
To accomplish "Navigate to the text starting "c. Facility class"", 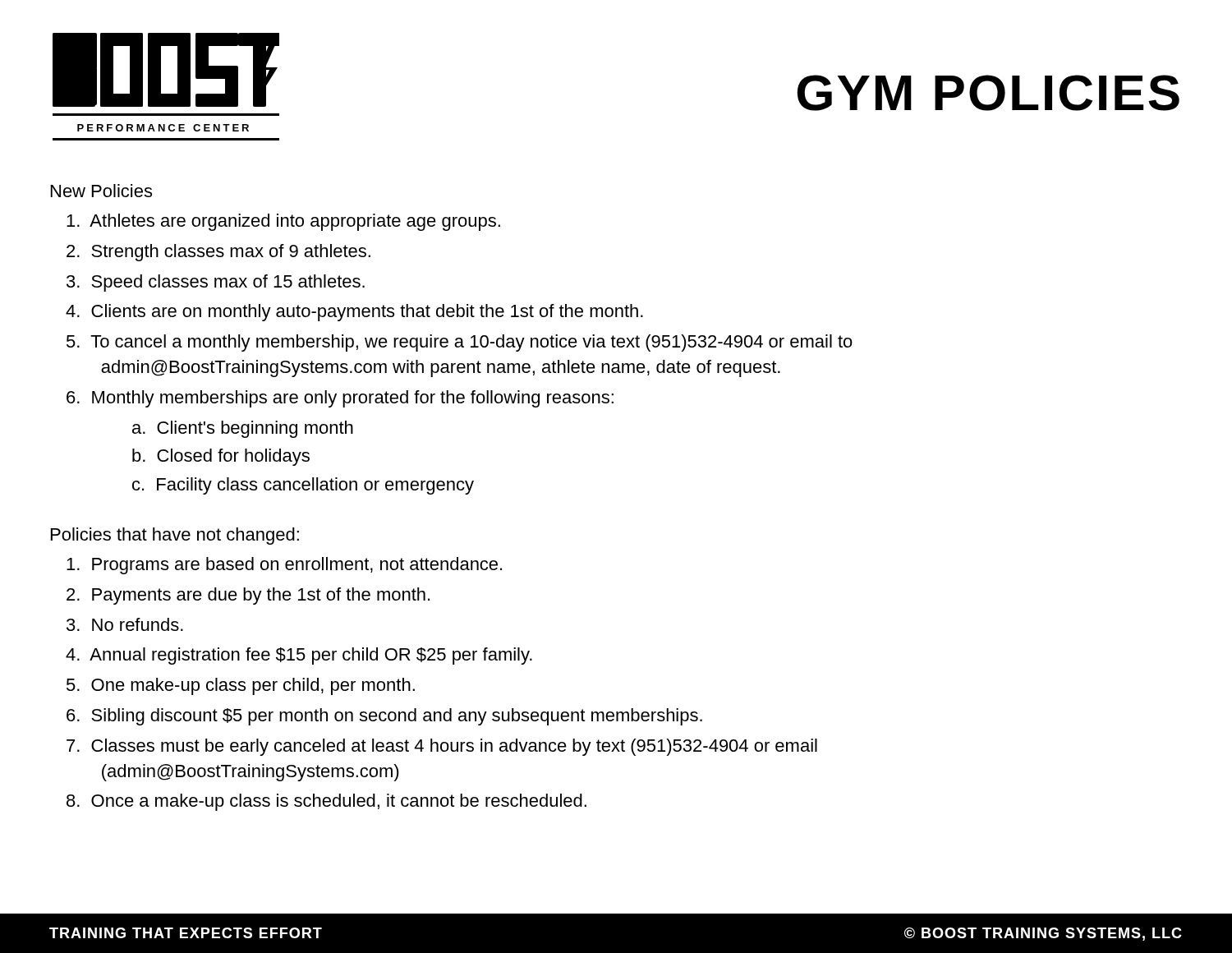I will pyautogui.click(x=303, y=484).
